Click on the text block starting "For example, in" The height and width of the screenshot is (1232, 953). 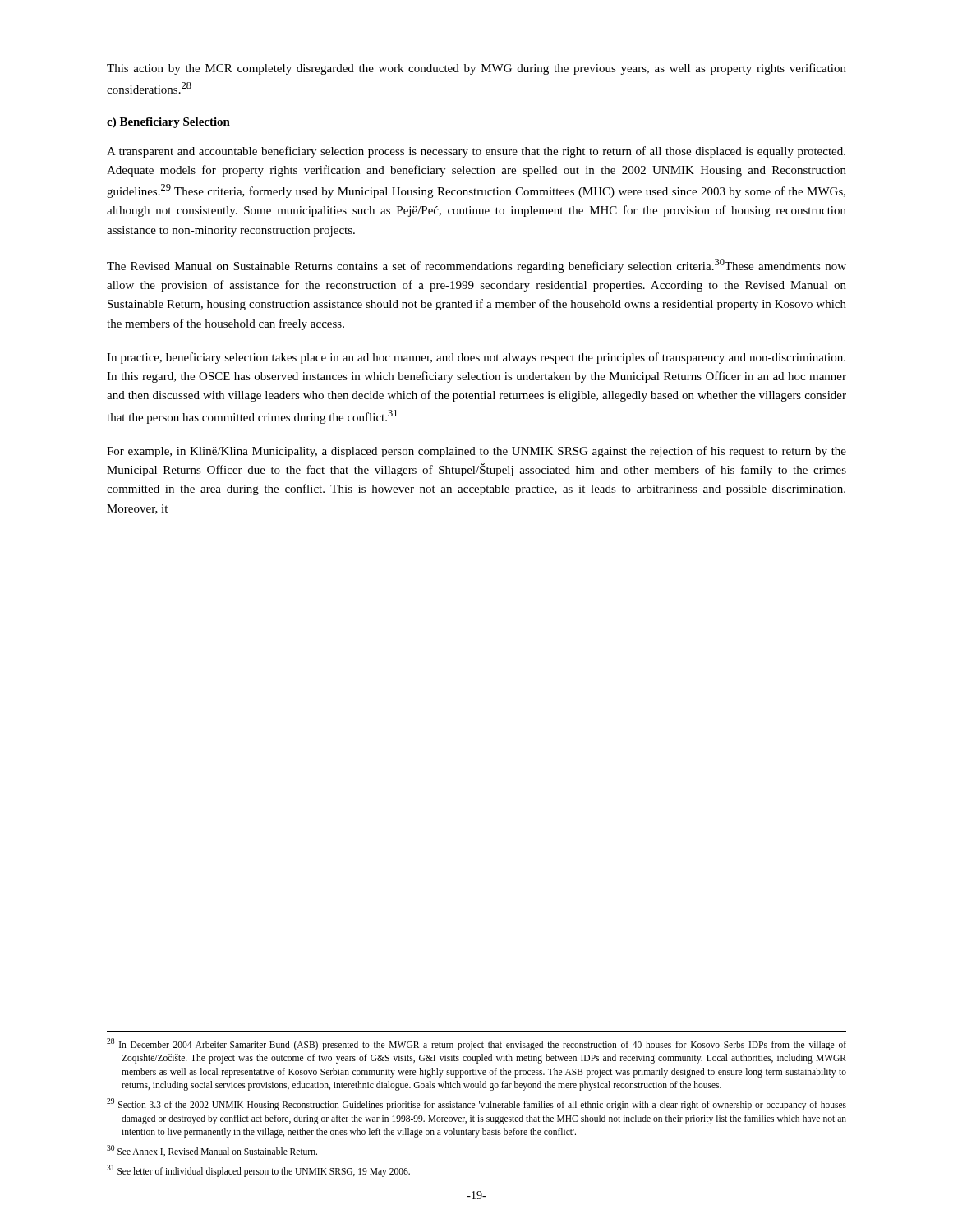pyautogui.click(x=476, y=479)
